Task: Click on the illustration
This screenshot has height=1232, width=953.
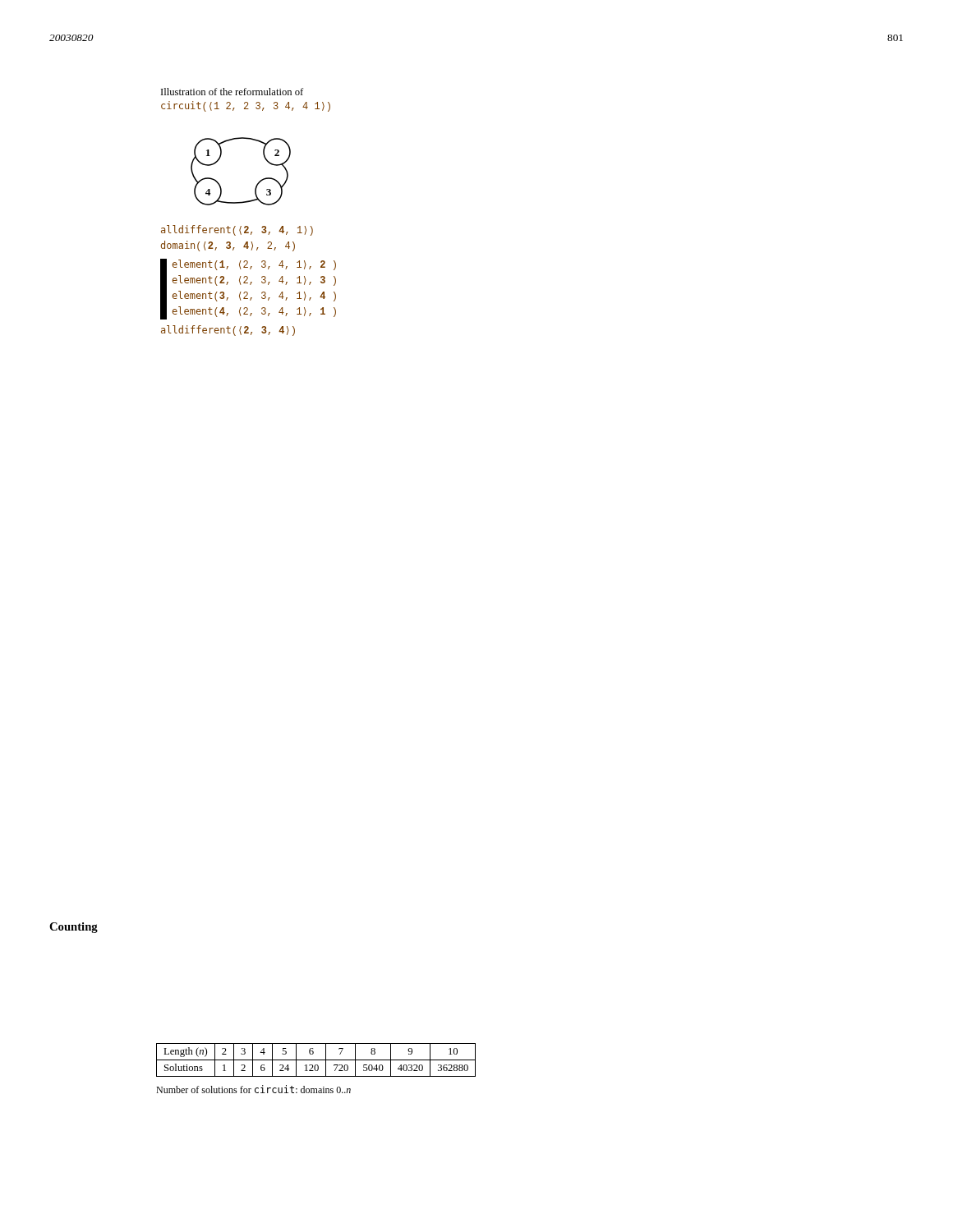Action: [x=333, y=167]
